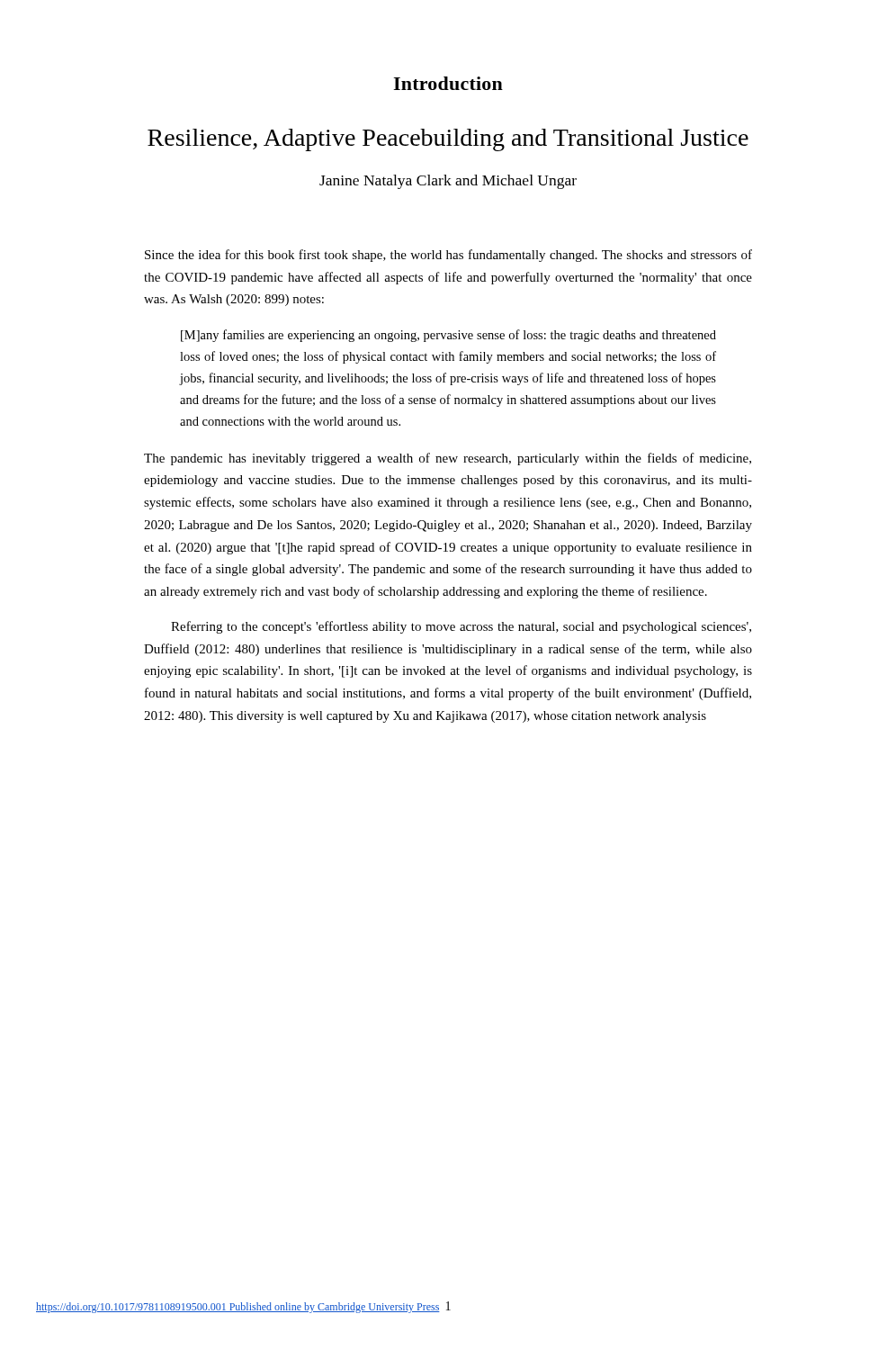Locate the block starting "Resilience, Adaptive Peacebuilding and Transitional Justice"
The height and width of the screenshot is (1350, 896).
[448, 137]
